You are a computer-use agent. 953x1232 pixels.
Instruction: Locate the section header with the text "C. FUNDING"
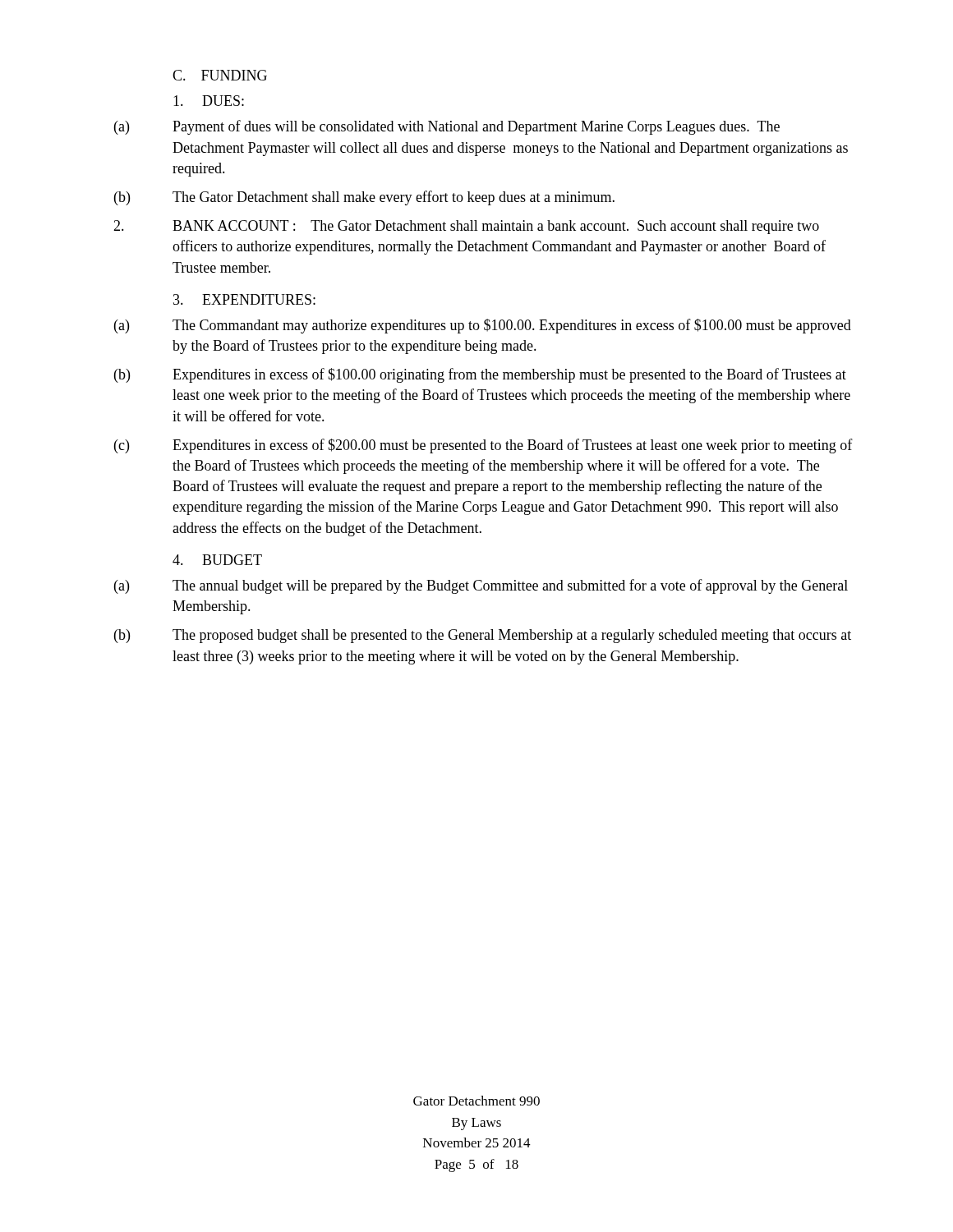(220, 76)
